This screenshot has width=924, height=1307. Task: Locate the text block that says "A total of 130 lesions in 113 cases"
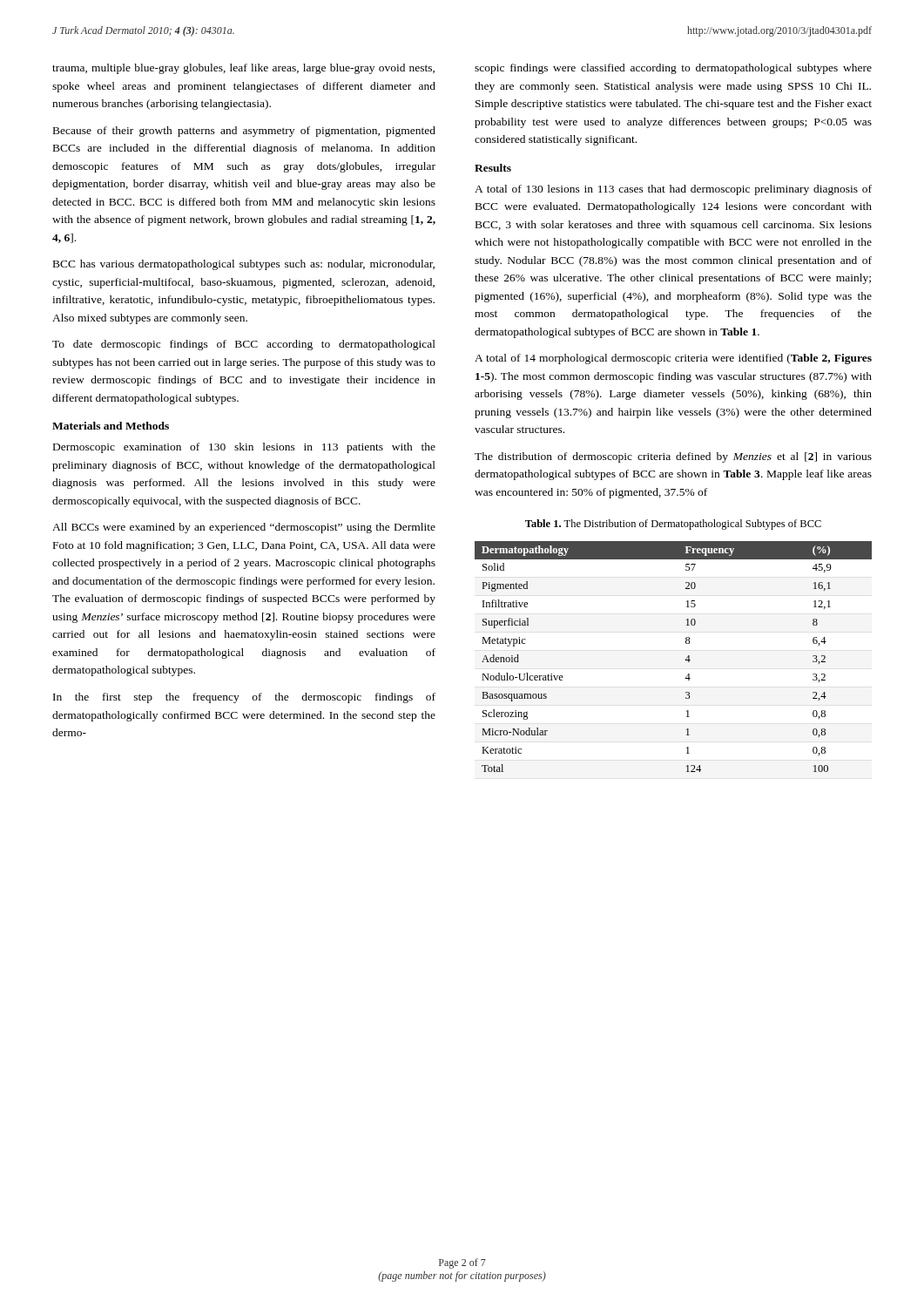coord(673,260)
